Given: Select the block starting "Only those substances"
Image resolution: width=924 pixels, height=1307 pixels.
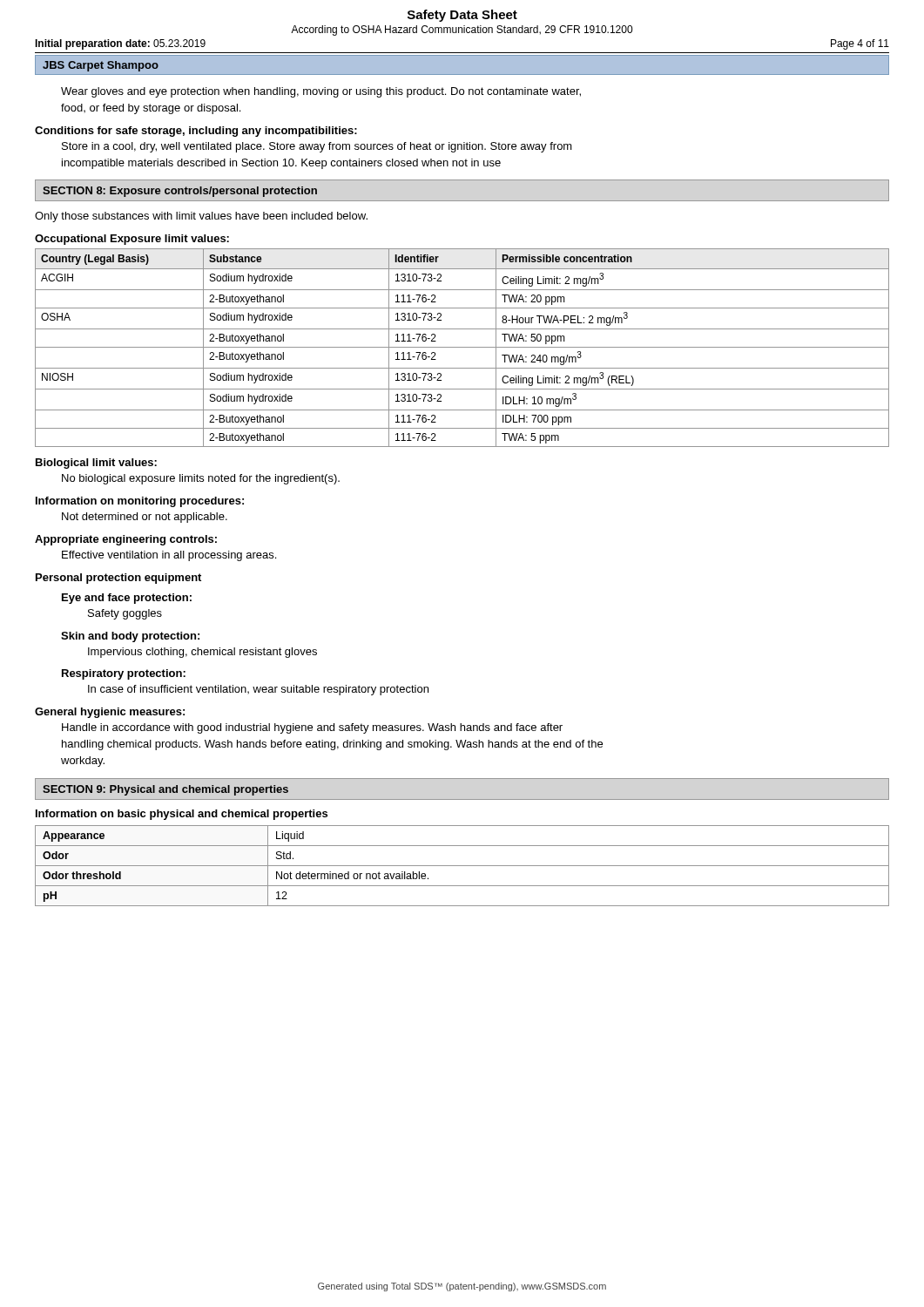Looking at the screenshot, I should tap(202, 216).
